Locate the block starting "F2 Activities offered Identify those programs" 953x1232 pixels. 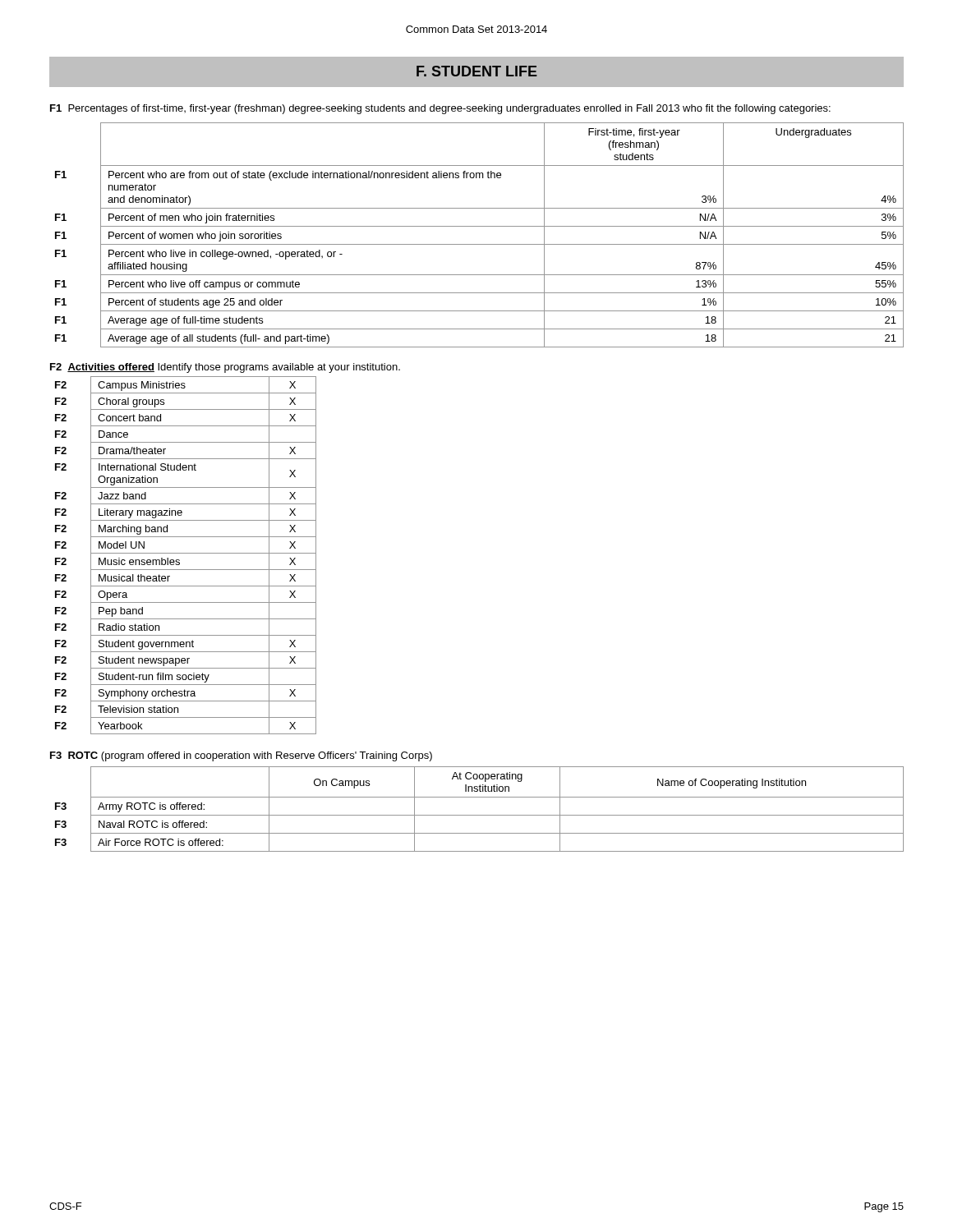pyautogui.click(x=225, y=367)
